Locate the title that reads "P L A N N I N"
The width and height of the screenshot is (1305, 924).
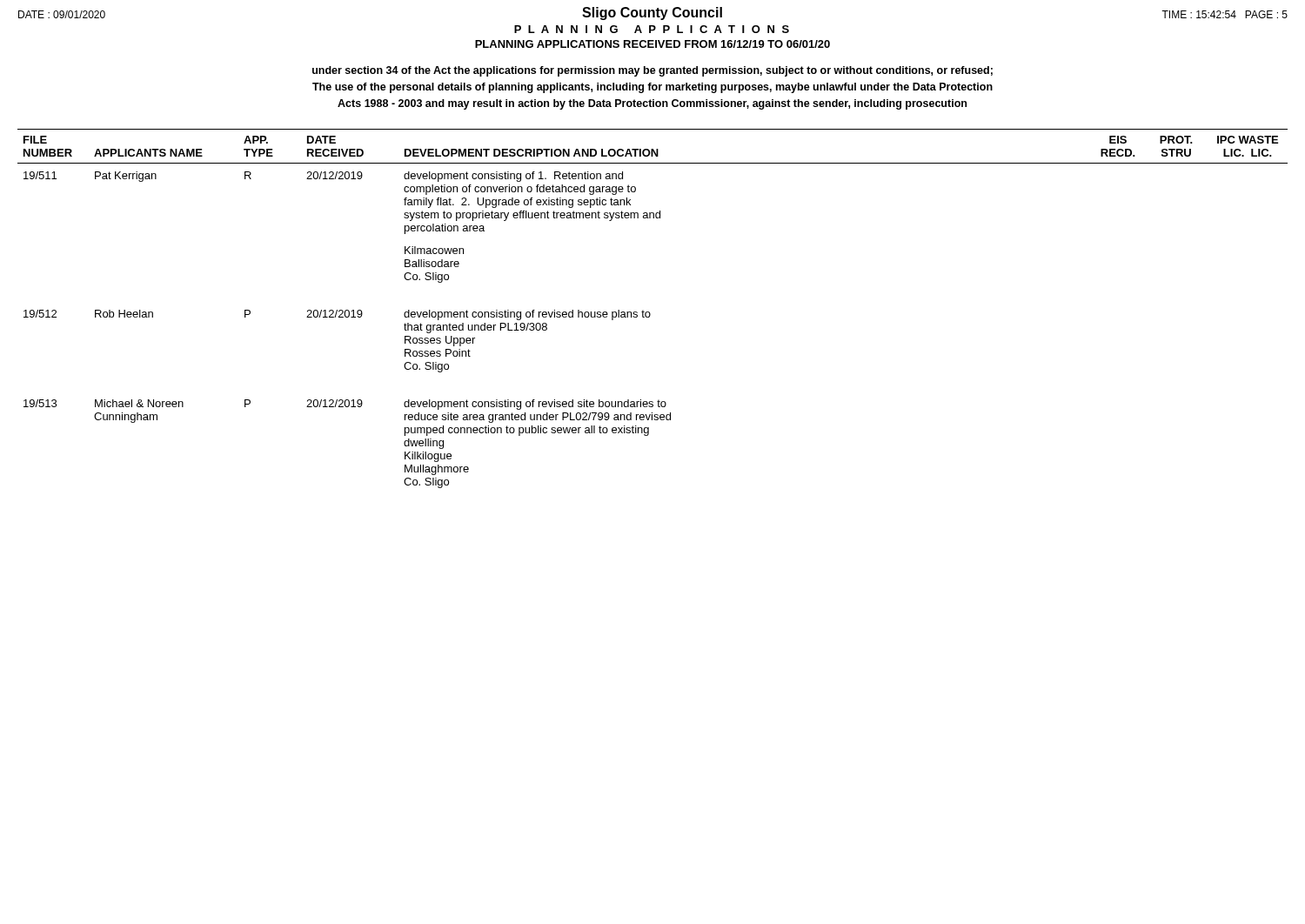pyautogui.click(x=652, y=29)
